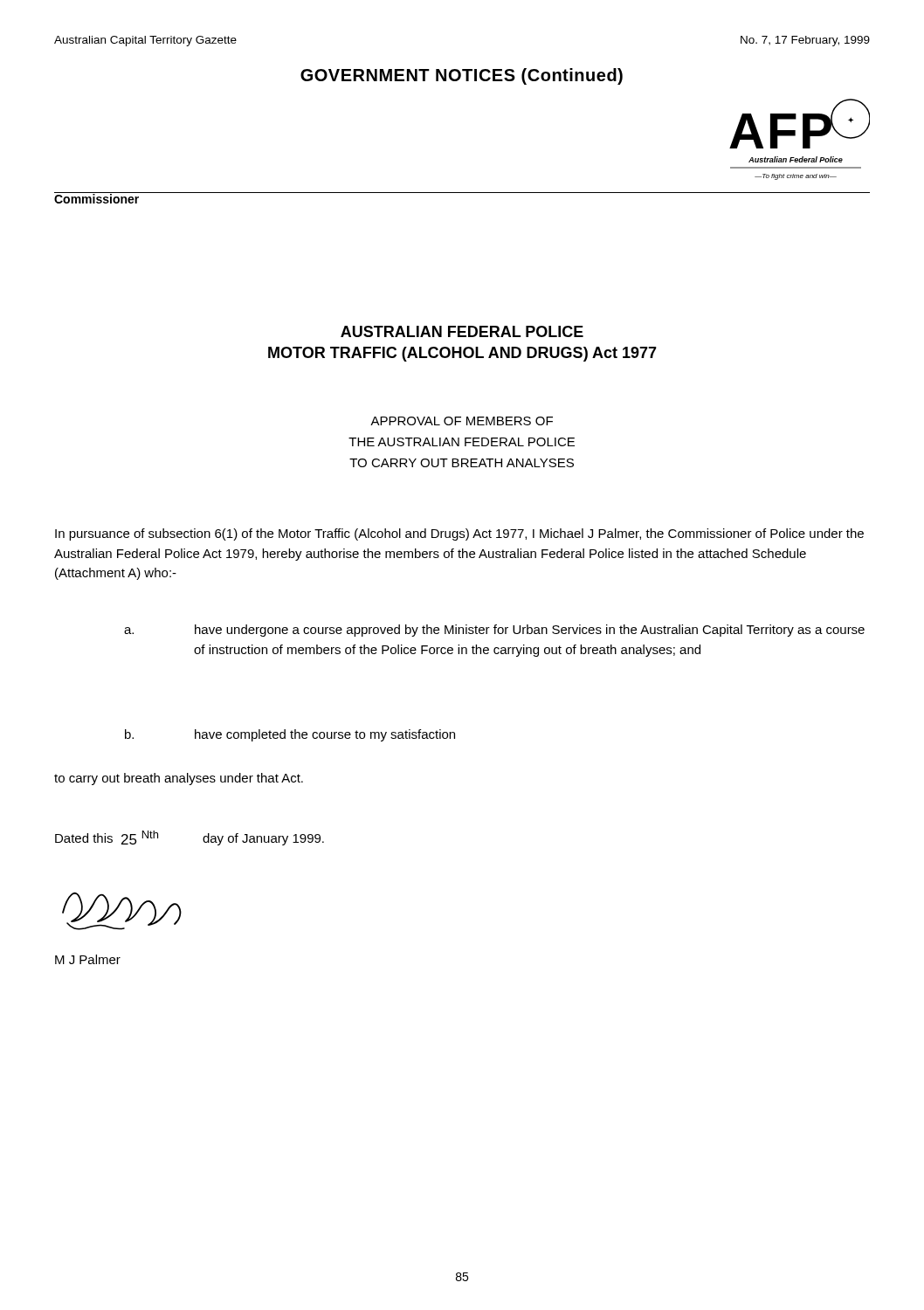The image size is (924, 1310).
Task: Locate the text starting "M J Palmer"
Action: (x=87, y=959)
